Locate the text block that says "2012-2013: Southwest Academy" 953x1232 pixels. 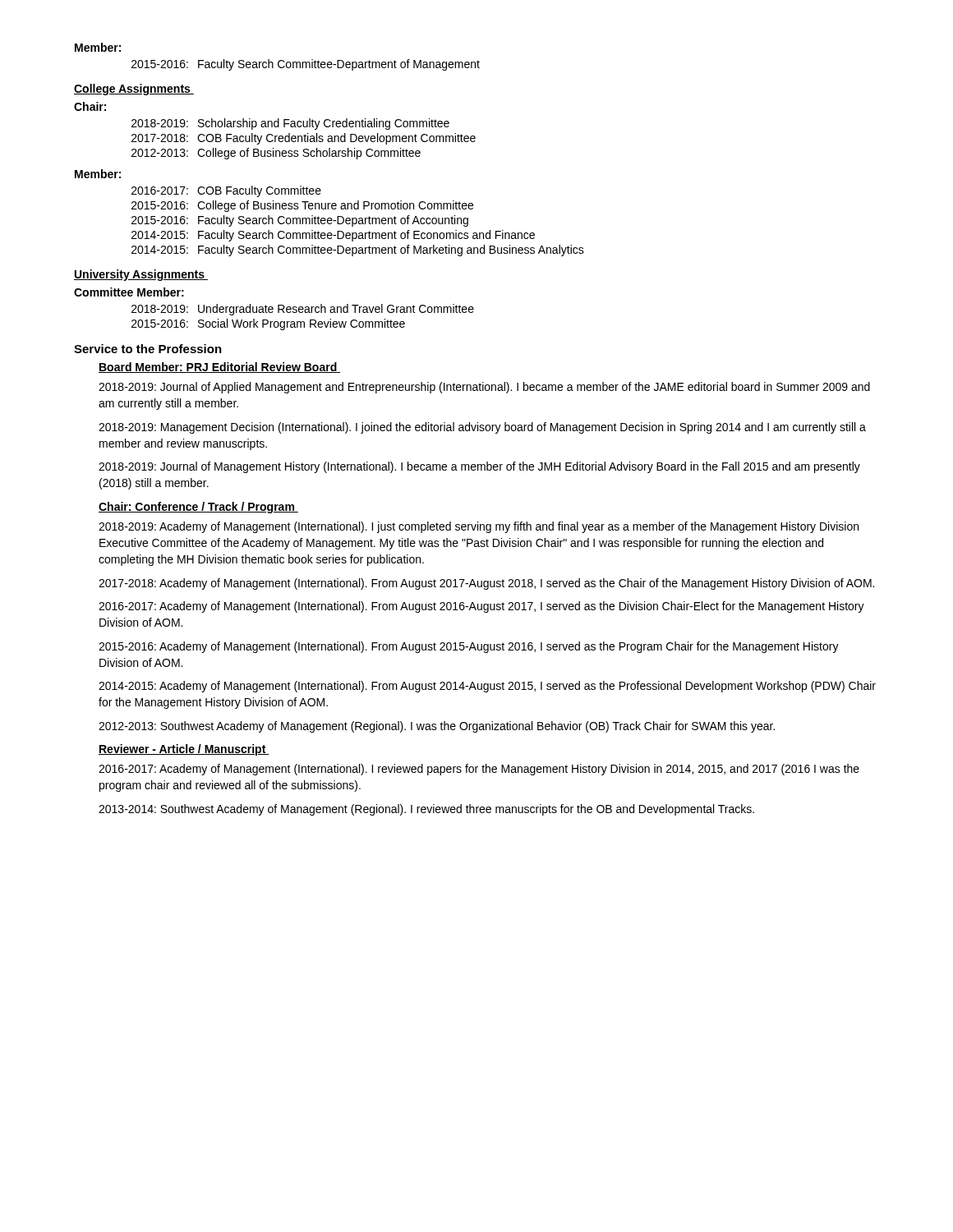tap(437, 726)
